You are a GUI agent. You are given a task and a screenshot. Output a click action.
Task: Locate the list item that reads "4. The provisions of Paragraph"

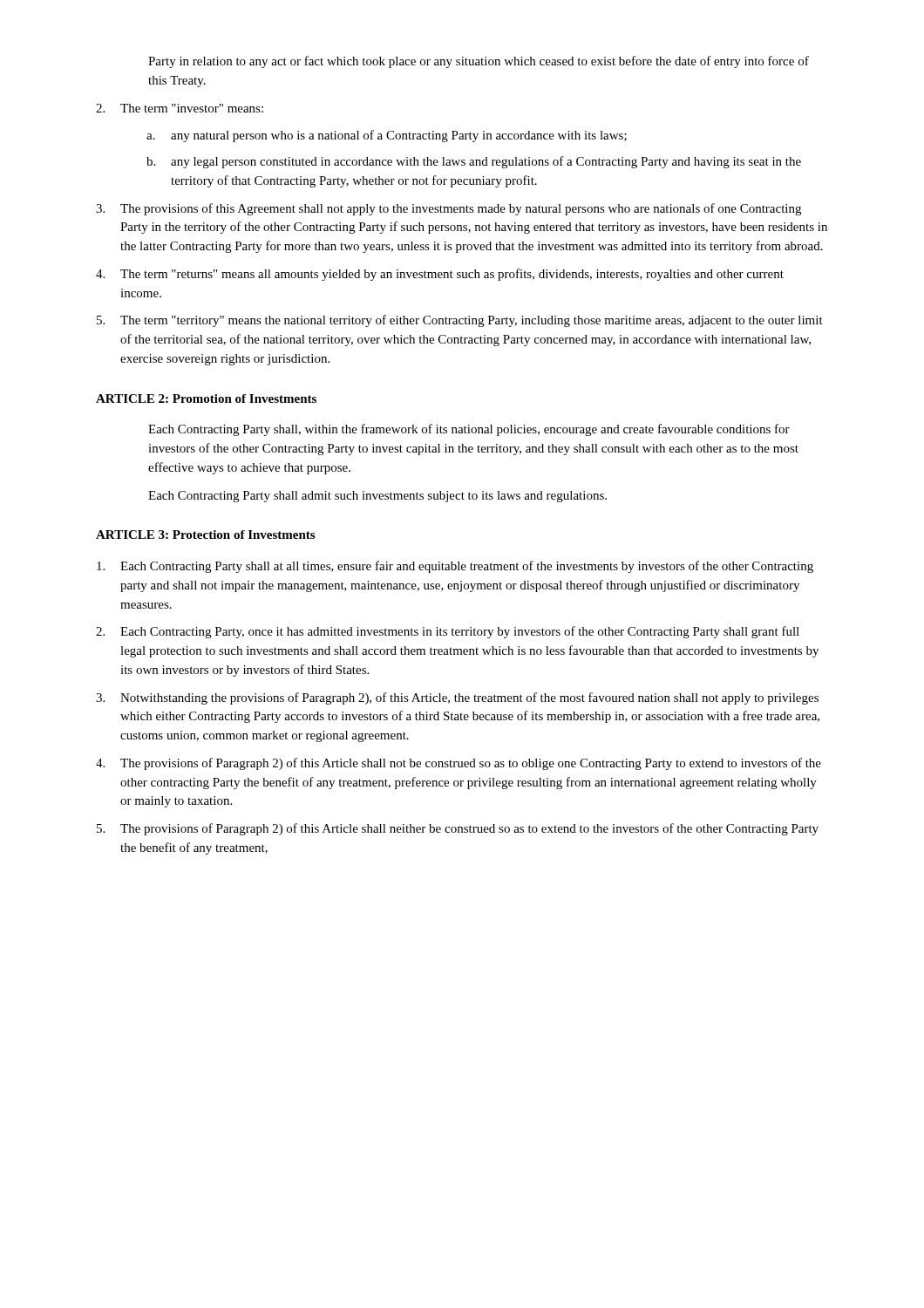(x=462, y=783)
